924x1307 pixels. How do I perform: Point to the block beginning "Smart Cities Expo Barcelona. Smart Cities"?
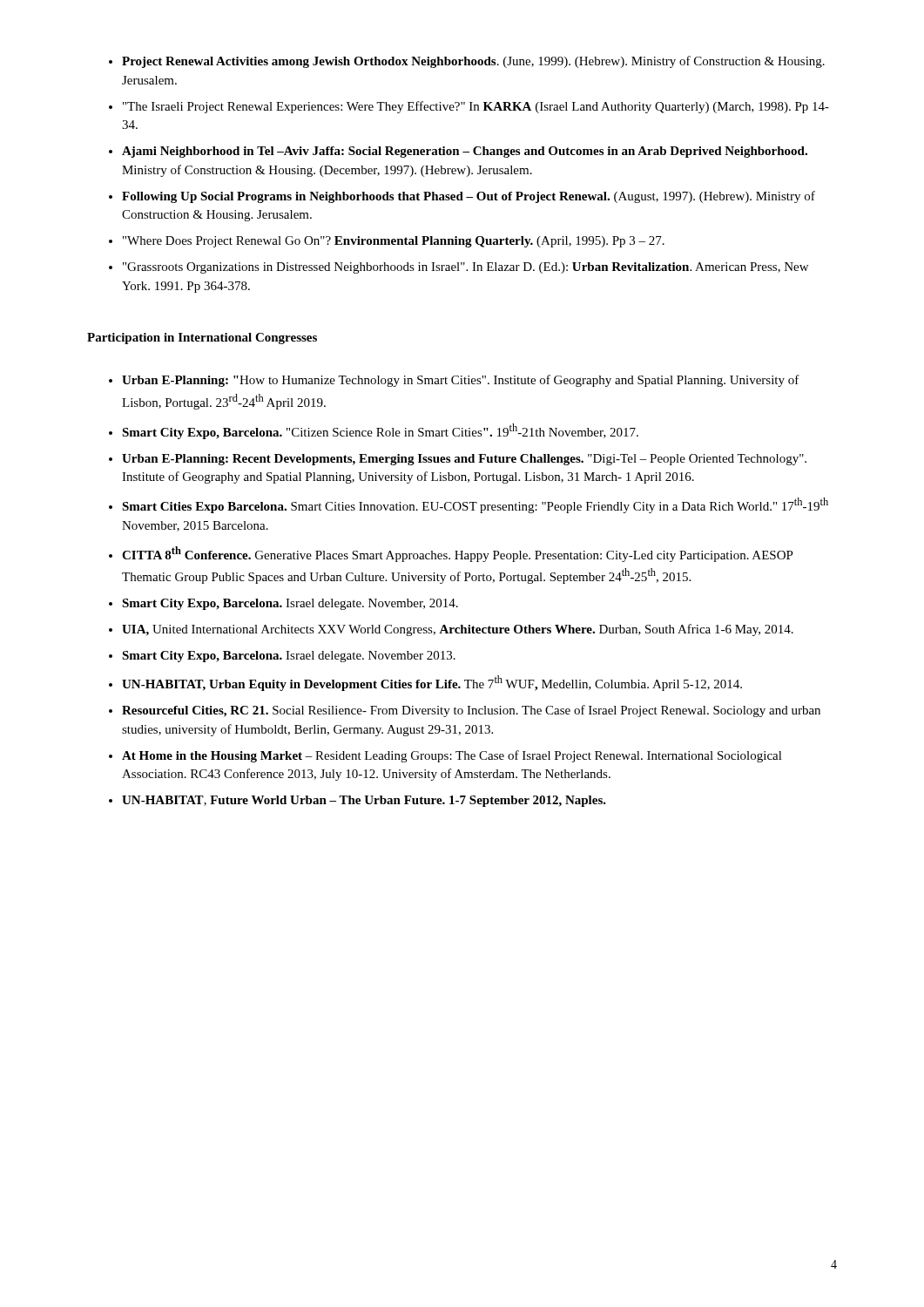click(x=475, y=514)
